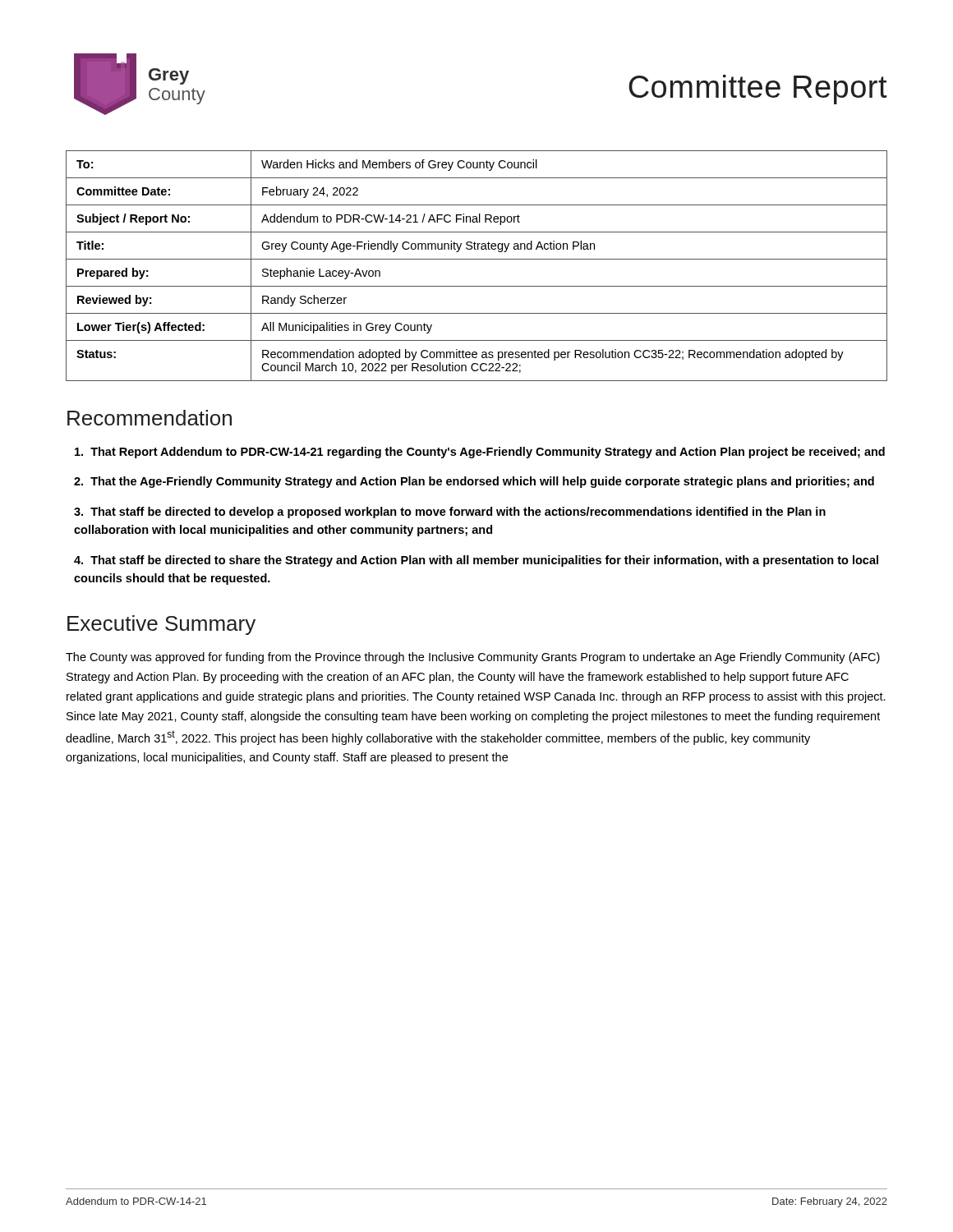The width and height of the screenshot is (953, 1232).
Task: Locate the list item that says "That Report Addendum to"
Action: (x=480, y=452)
